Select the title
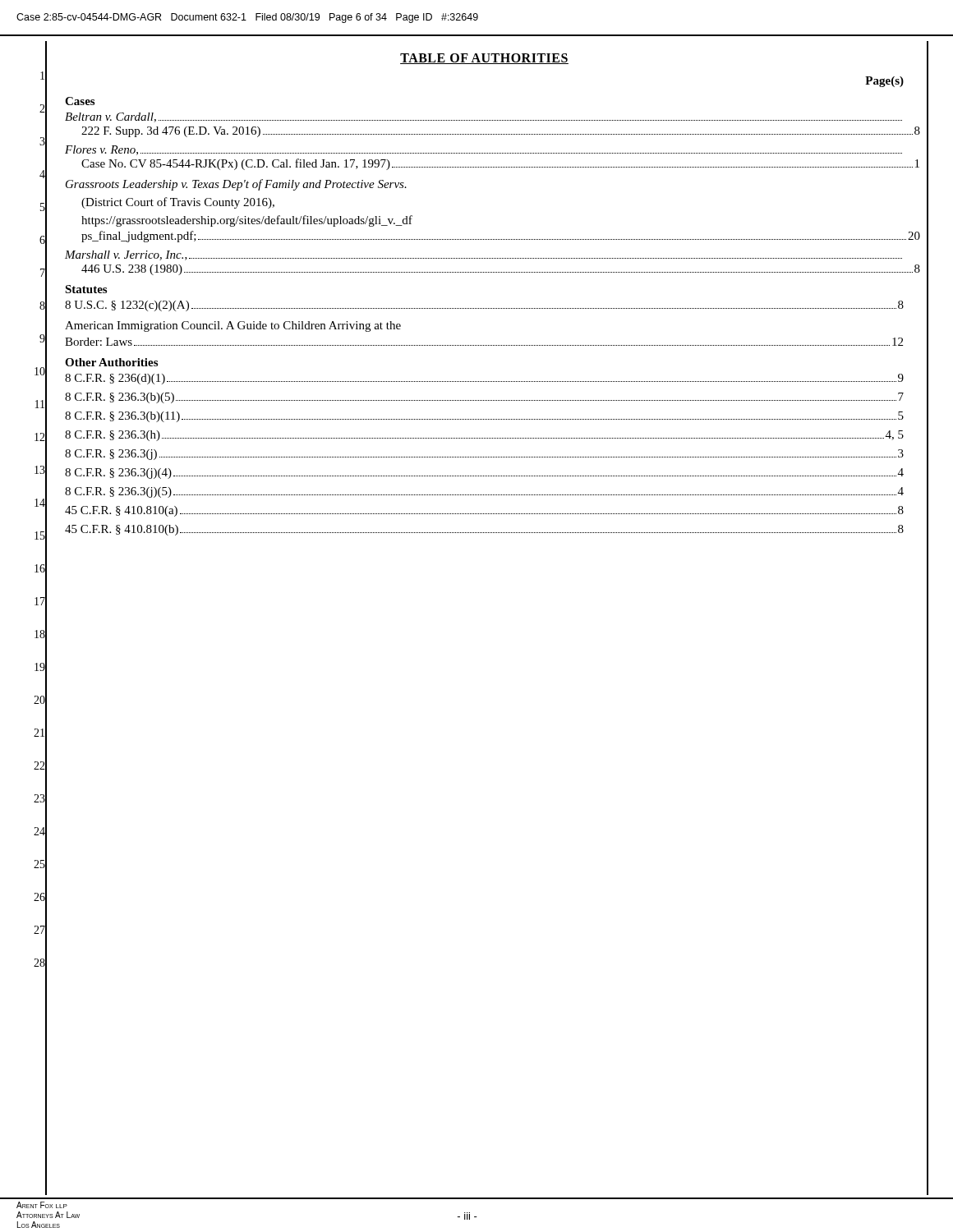The height and width of the screenshot is (1232, 953). click(x=484, y=58)
